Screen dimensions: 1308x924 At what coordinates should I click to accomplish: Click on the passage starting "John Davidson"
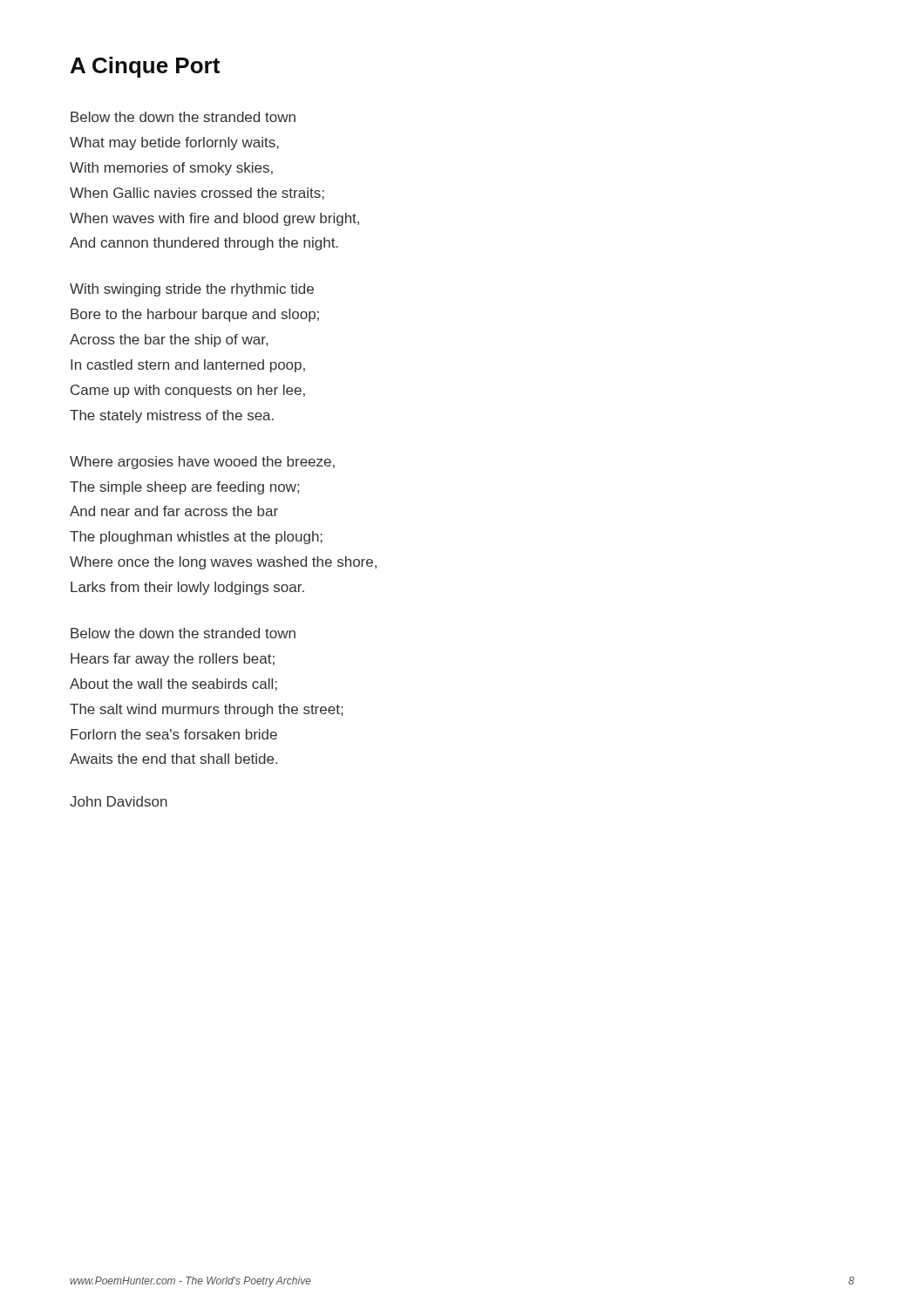pyautogui.click(x=119, y=802)
